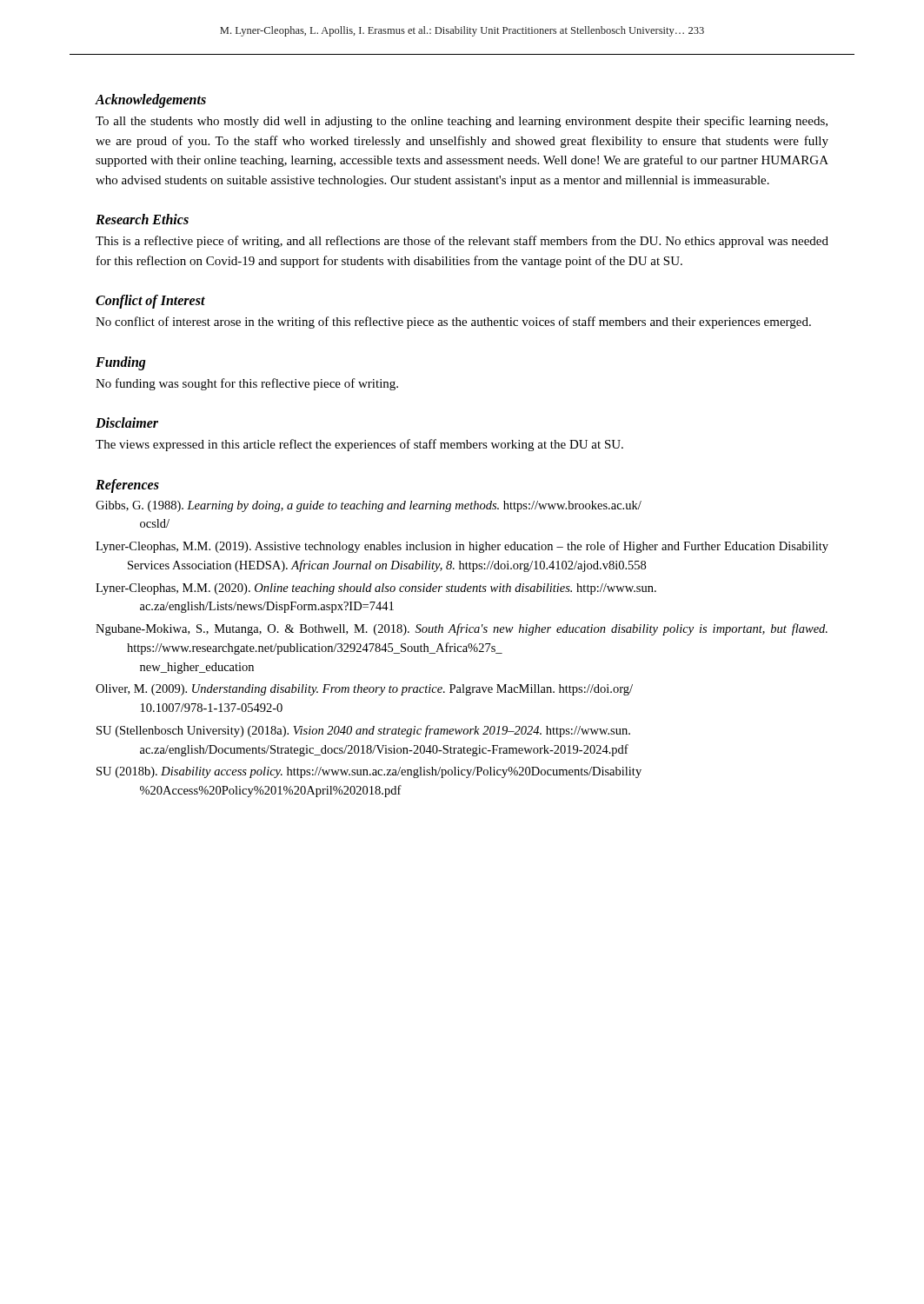This screenshot has height=1304, width=924.
Task: Find the block starting "No conflict of interest arose in the writing"
Action: pyautogui.click(x=454, y=322)
